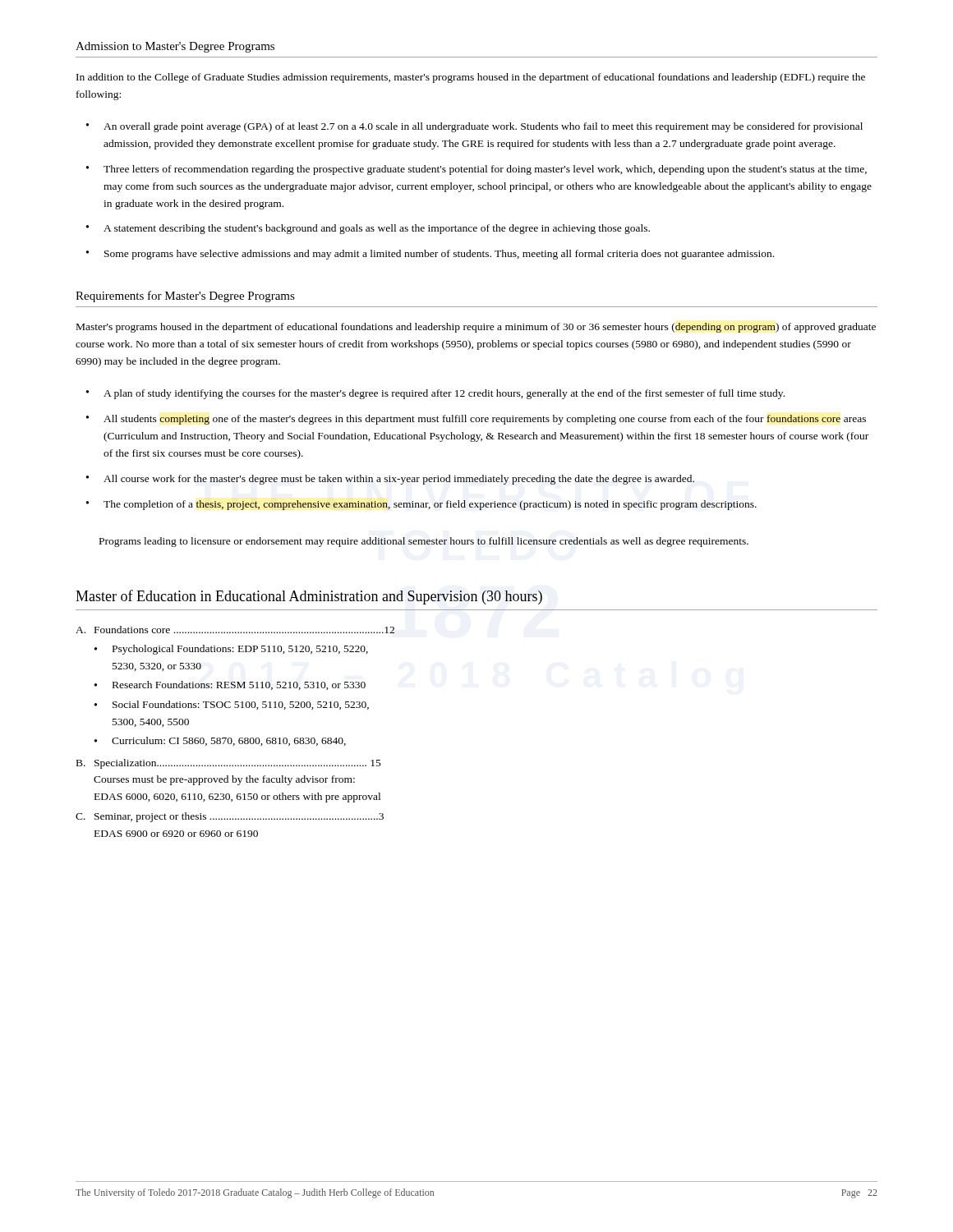Click on the list item that reads "• All students completing one of"
953x1232 pixels.
click(x=481, y=436)
